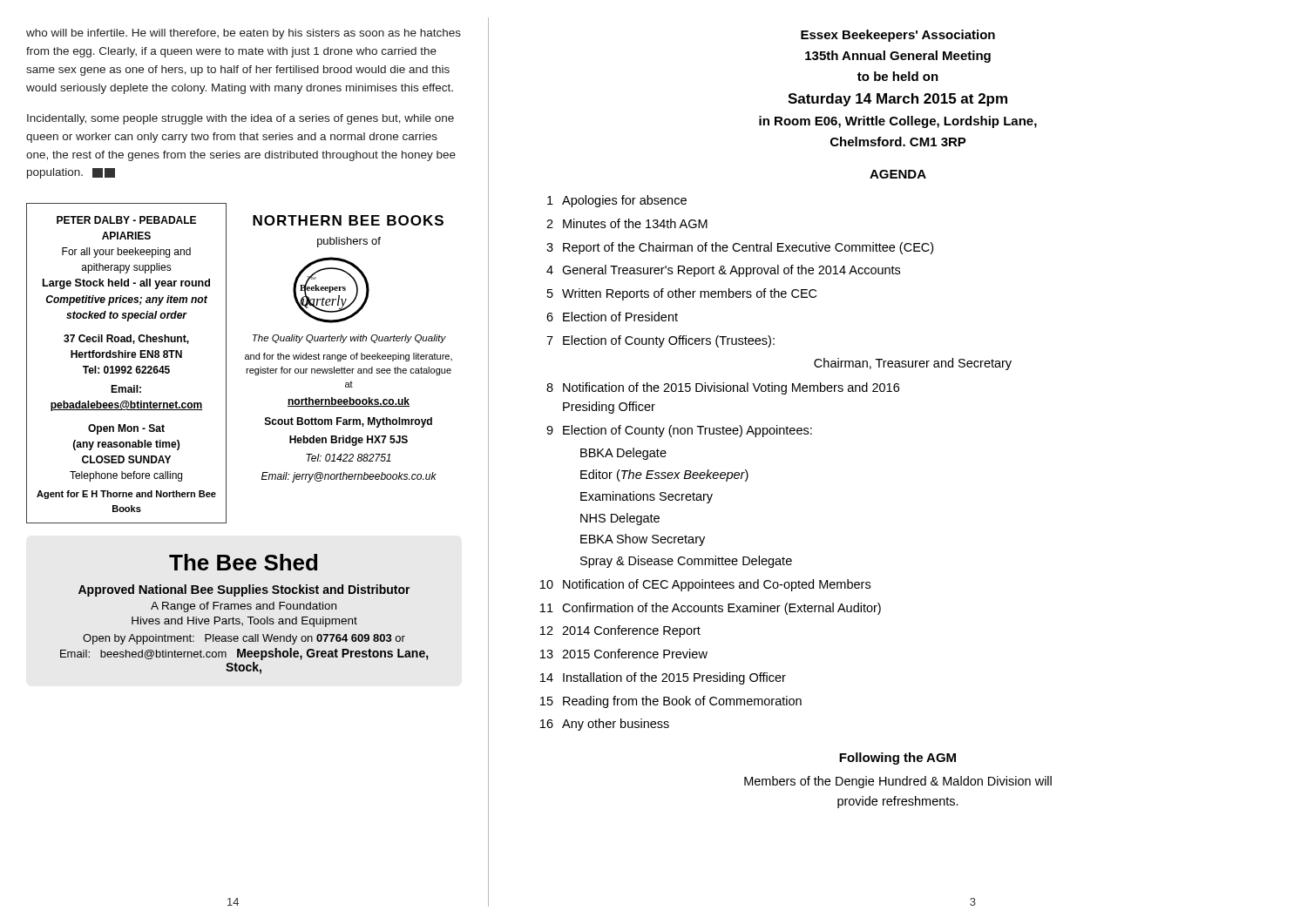Viewport: 1307px width, 924px height.
Task: Find the text with the text "Chairman, Treasurer and Secretary"
Action: 913,364
